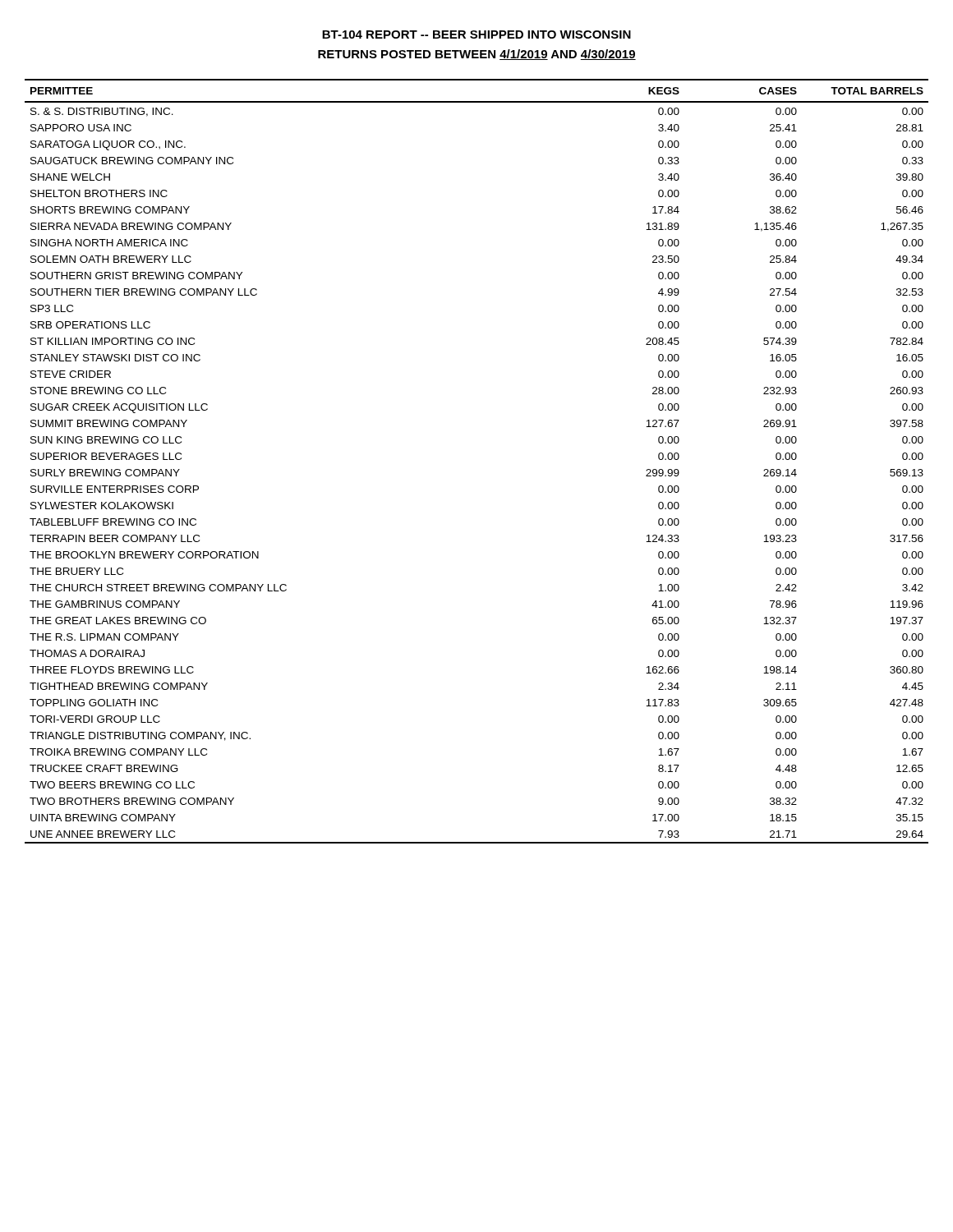Click the title
This screenshot has width=953, height=1232.
pos(476,44)
